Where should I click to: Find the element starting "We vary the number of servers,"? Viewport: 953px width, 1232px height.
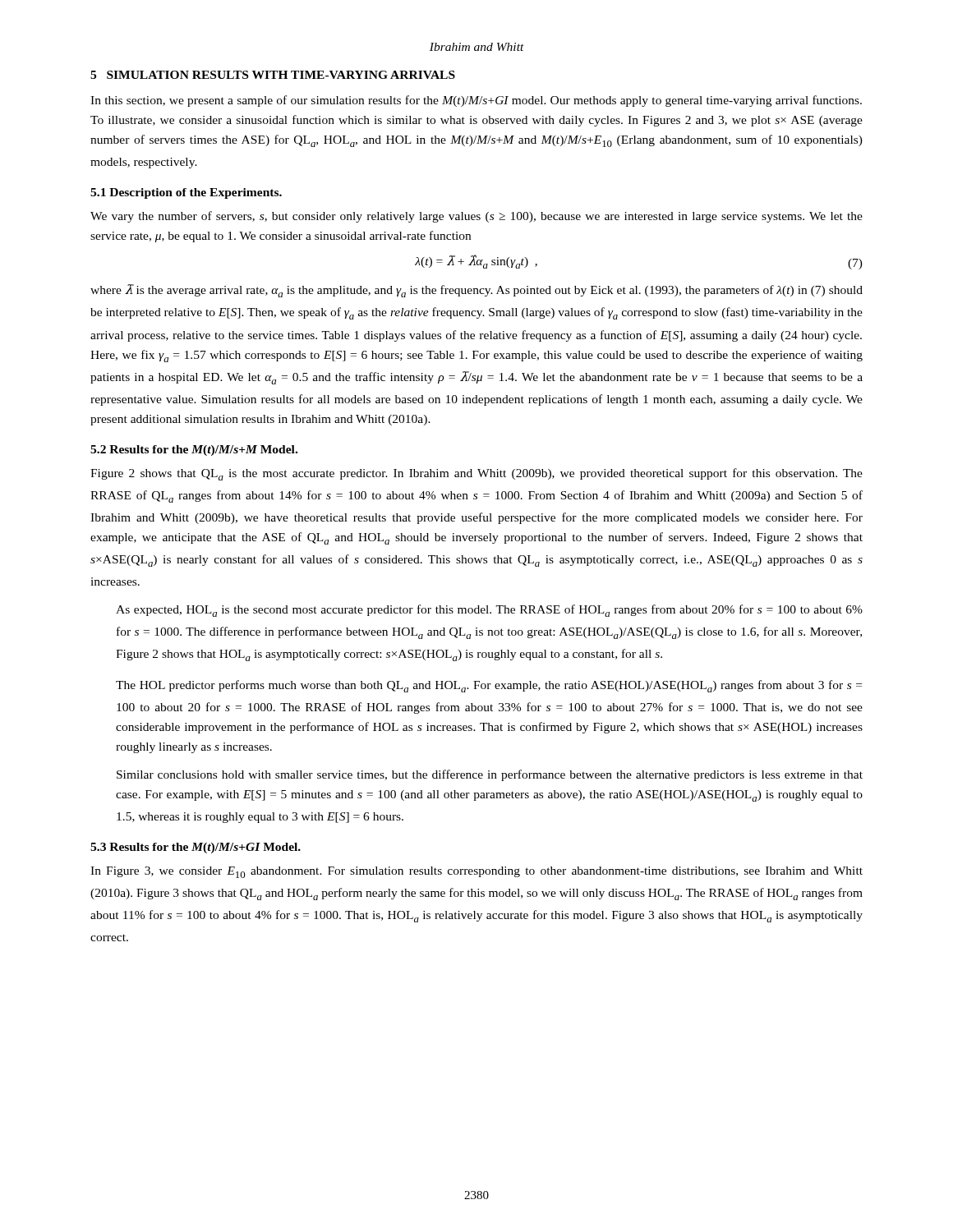[476, 226]
